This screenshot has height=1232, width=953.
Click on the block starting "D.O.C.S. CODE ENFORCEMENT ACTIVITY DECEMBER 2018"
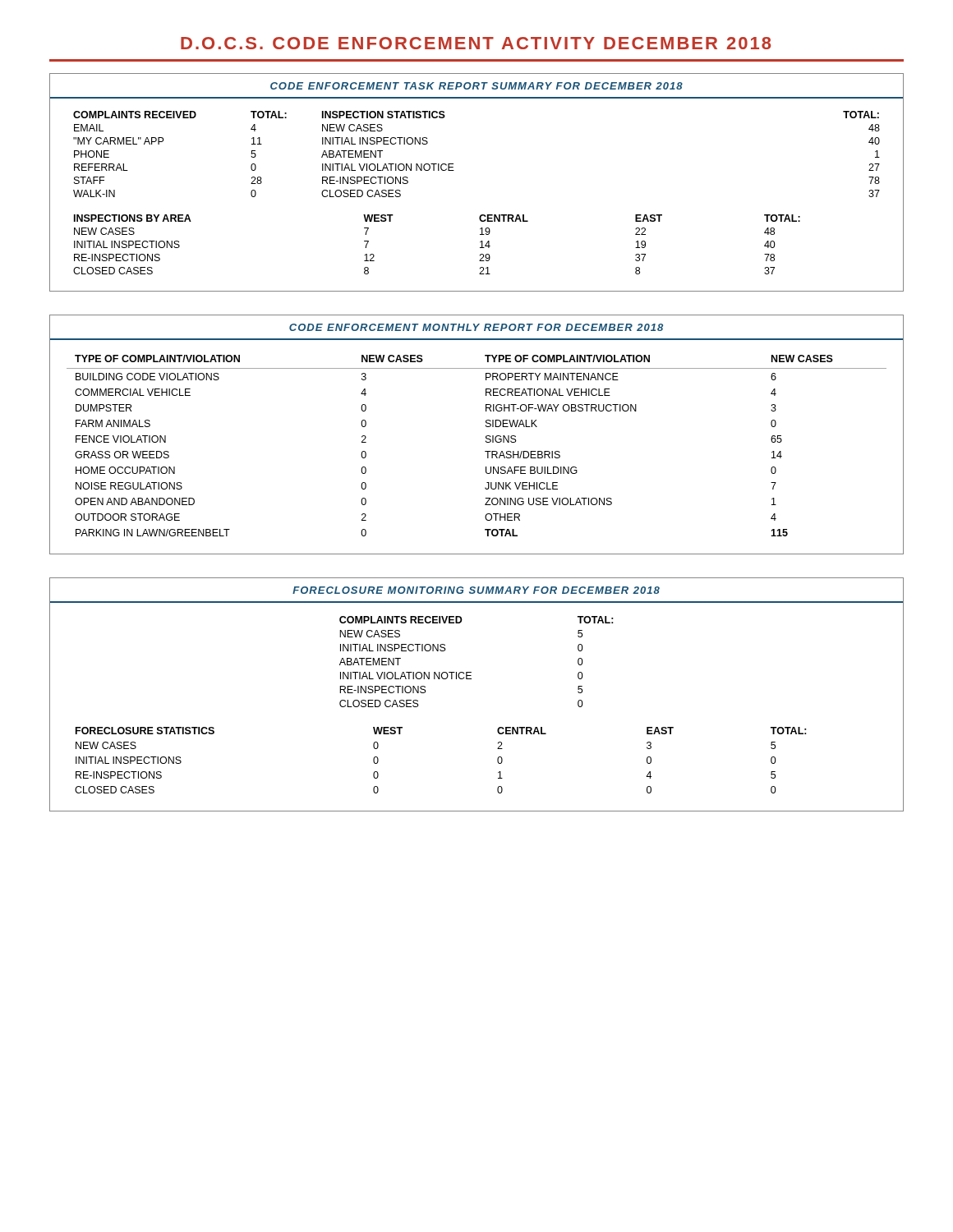pos(476,43)
